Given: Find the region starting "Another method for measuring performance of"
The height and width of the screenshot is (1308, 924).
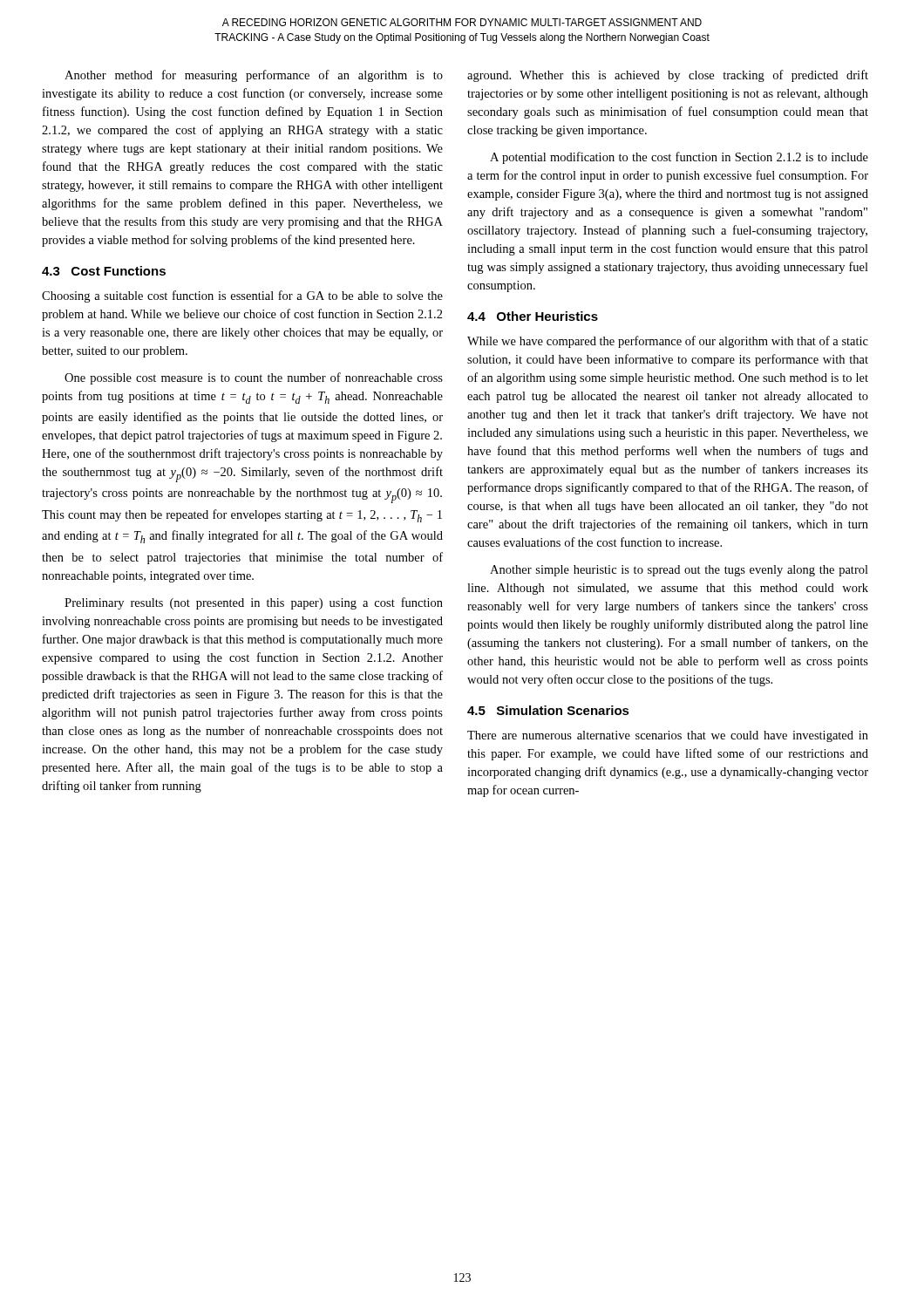Looking at the screenshot, I should [242, 157].
